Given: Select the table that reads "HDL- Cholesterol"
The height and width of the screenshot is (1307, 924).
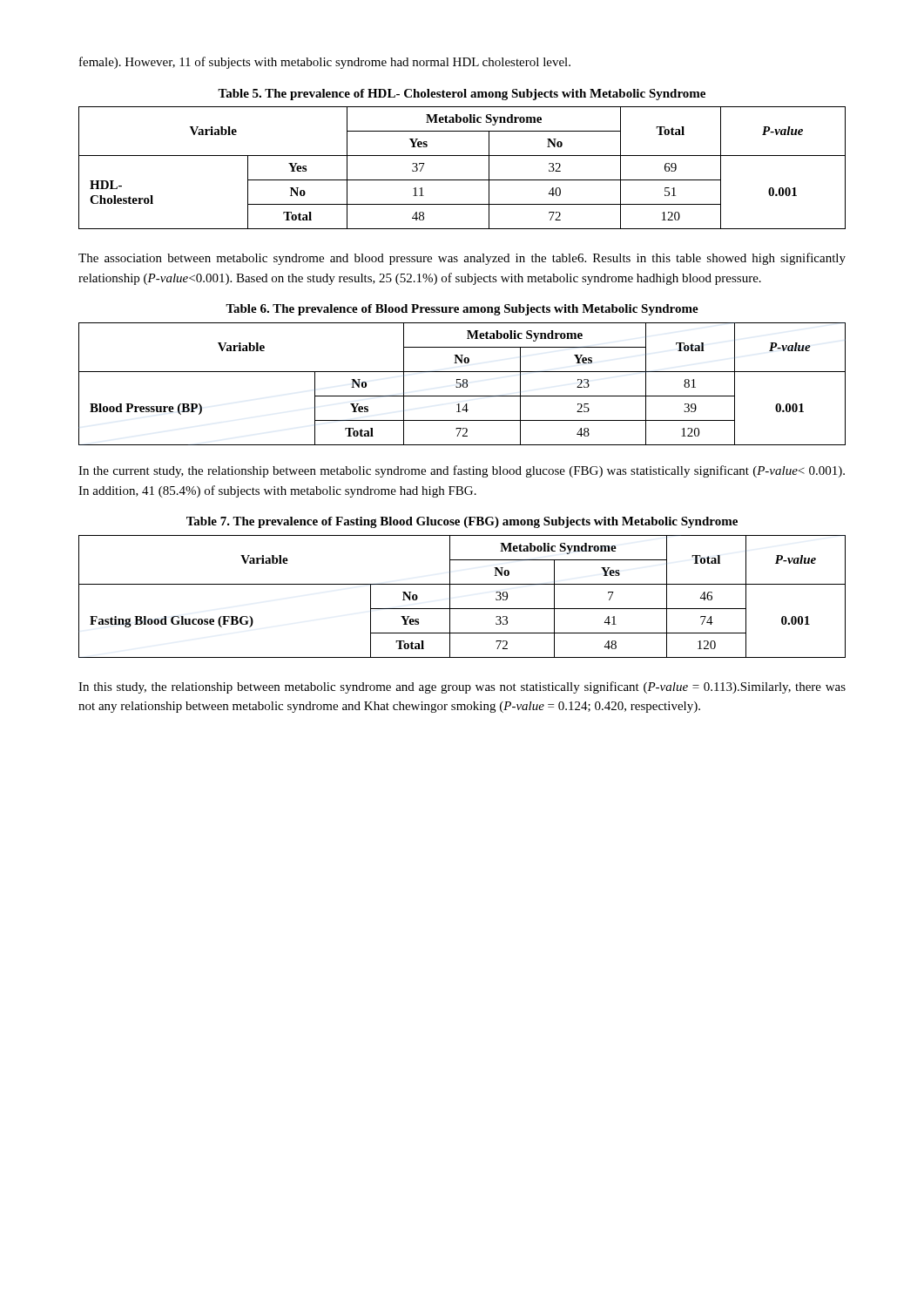Looking at the screenshot, I should (x=462, y=168).
